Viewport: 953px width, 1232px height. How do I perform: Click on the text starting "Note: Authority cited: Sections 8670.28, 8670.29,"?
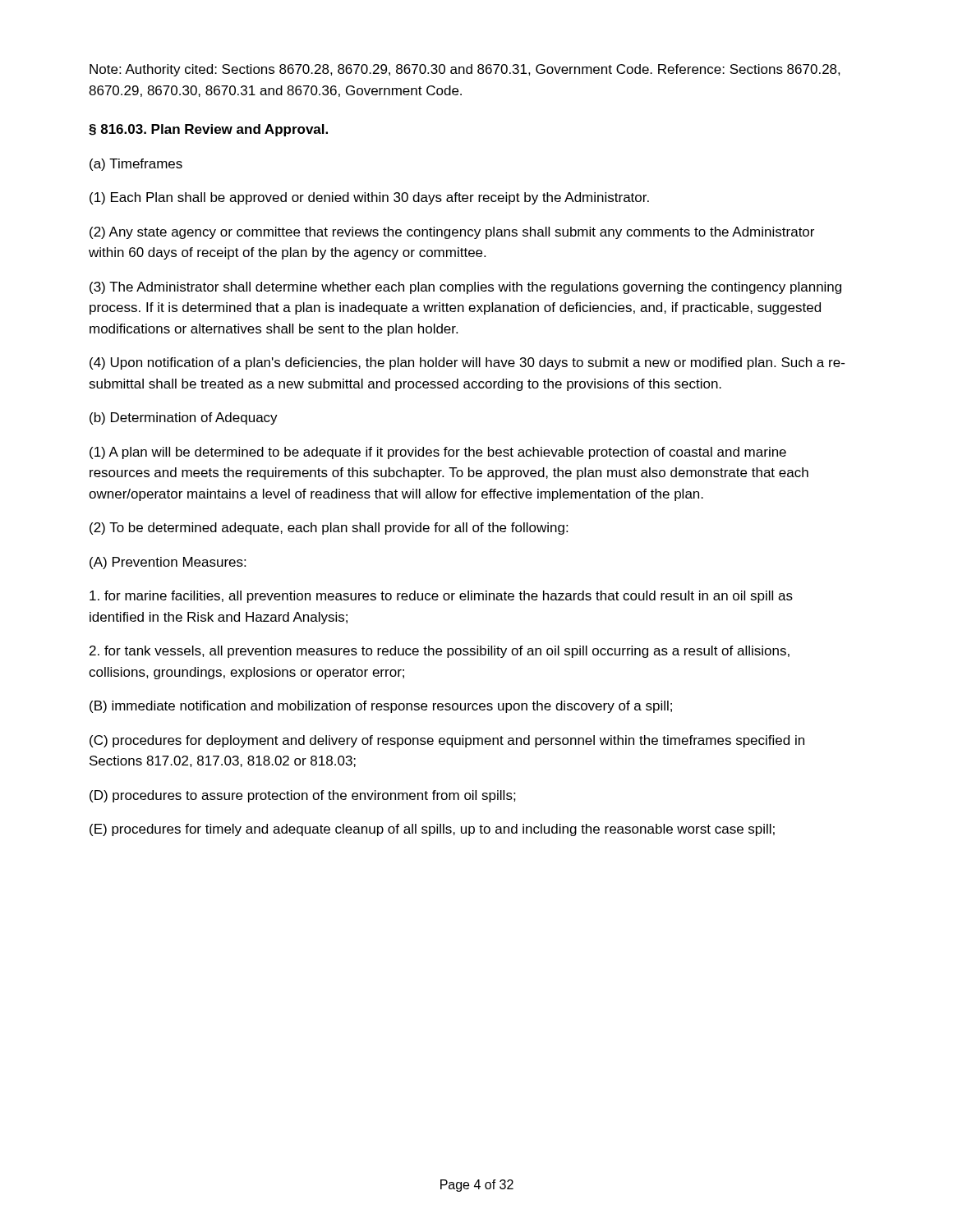(465, 80)
